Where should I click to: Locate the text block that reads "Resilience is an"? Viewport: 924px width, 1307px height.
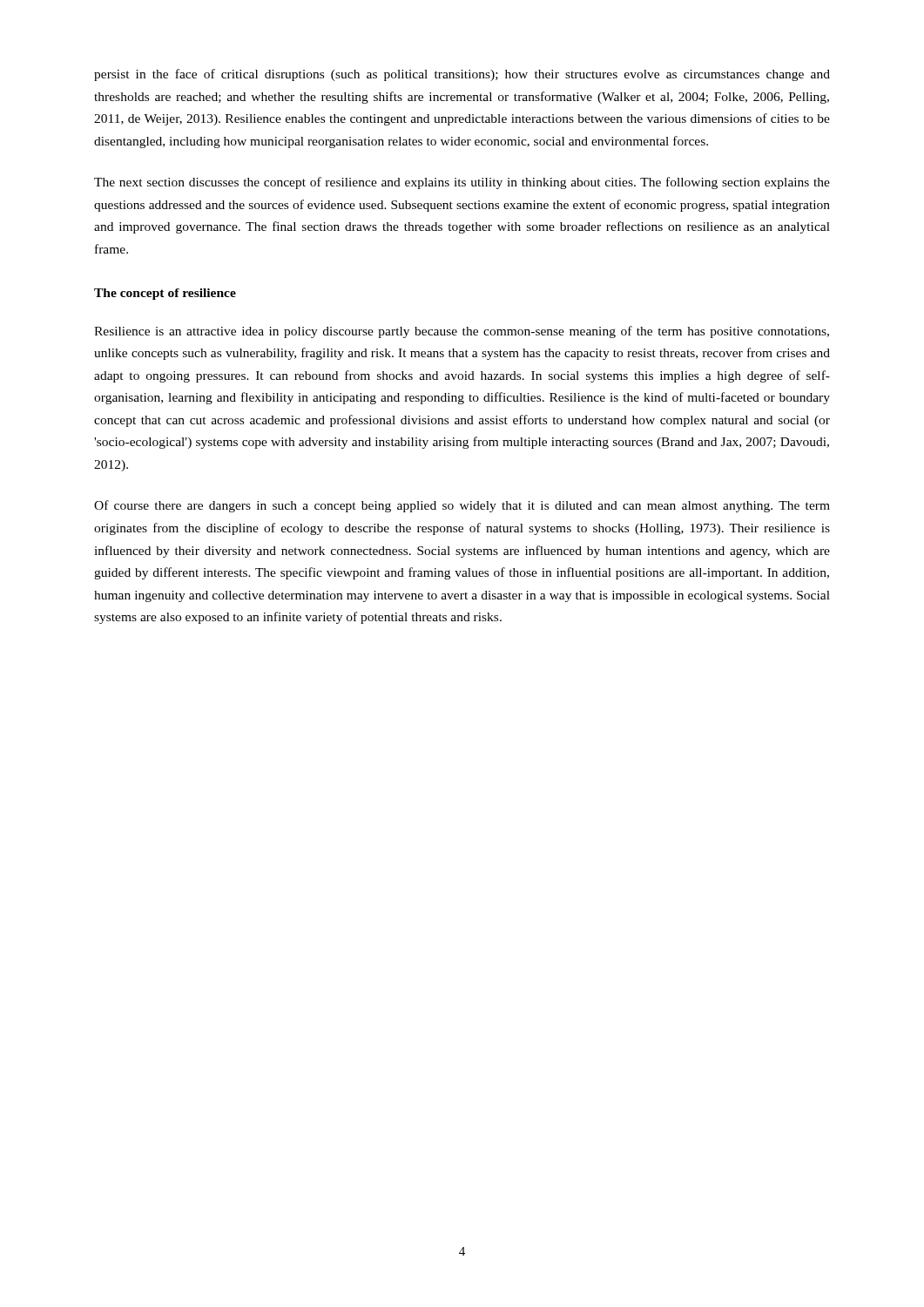coord(462,397)
